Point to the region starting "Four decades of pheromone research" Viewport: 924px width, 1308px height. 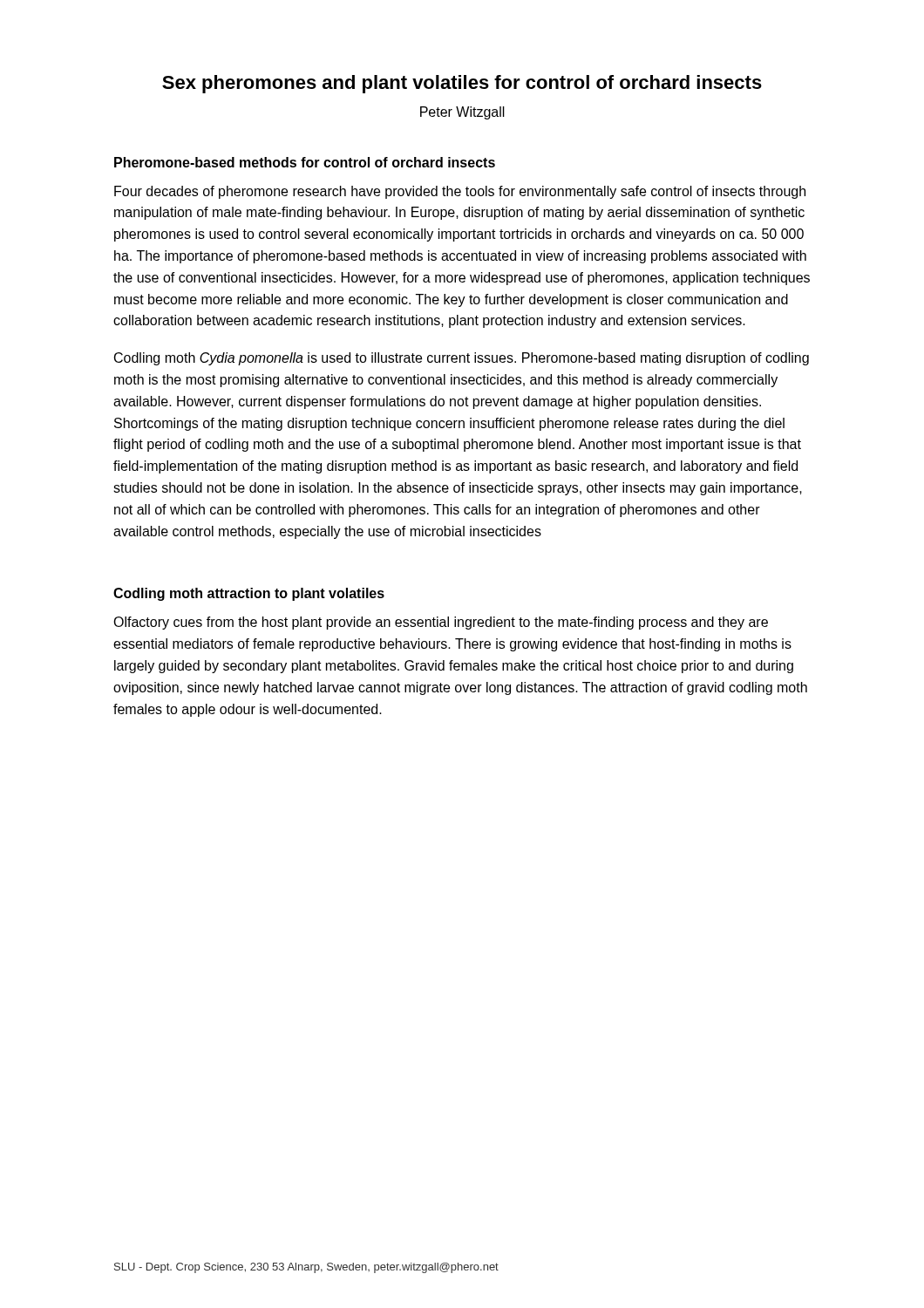pyautogui.click(x=462, y=256)
